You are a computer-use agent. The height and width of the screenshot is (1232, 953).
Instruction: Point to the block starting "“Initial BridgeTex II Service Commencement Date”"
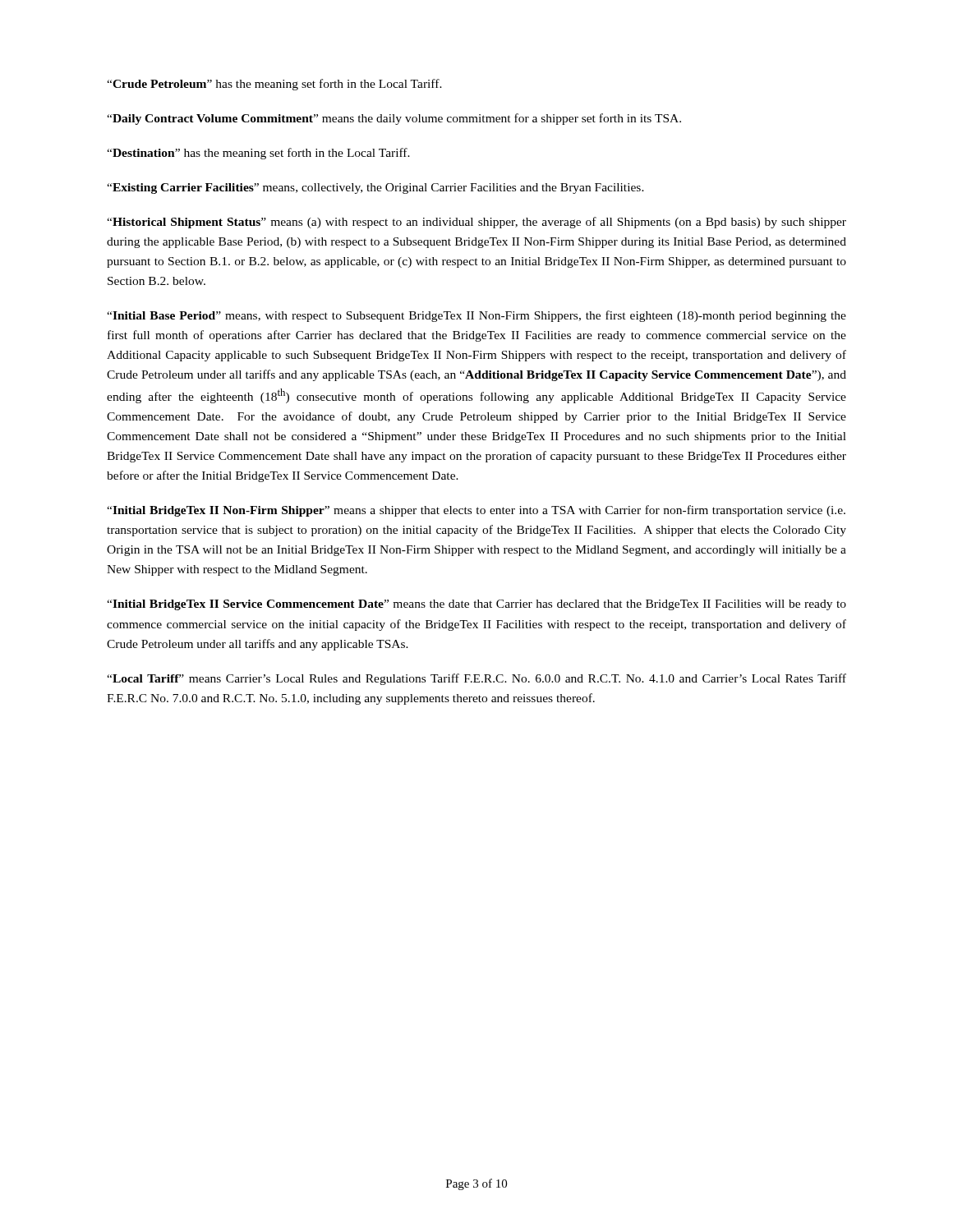476,623
